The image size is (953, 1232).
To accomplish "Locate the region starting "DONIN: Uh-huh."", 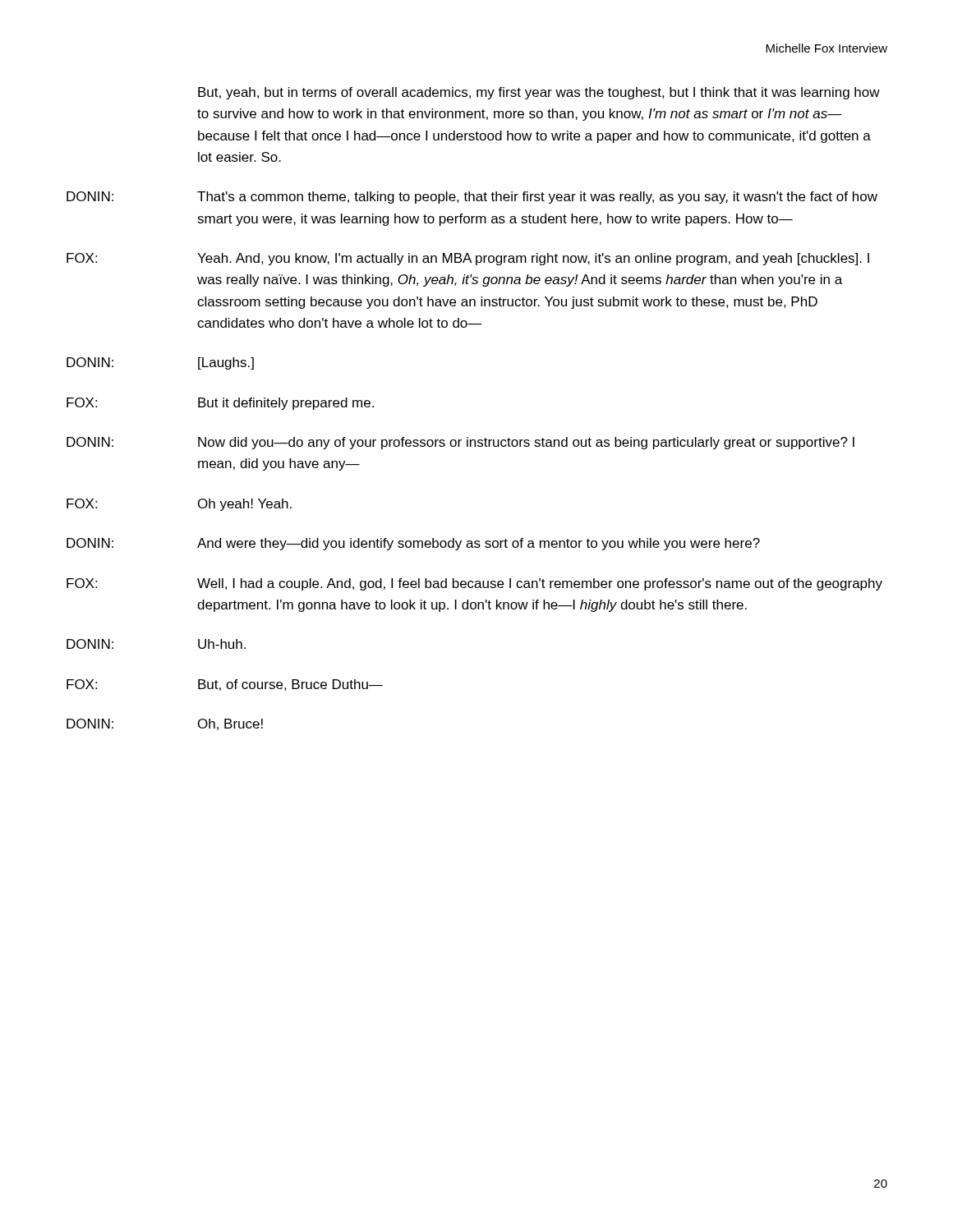I will [92, 644].
